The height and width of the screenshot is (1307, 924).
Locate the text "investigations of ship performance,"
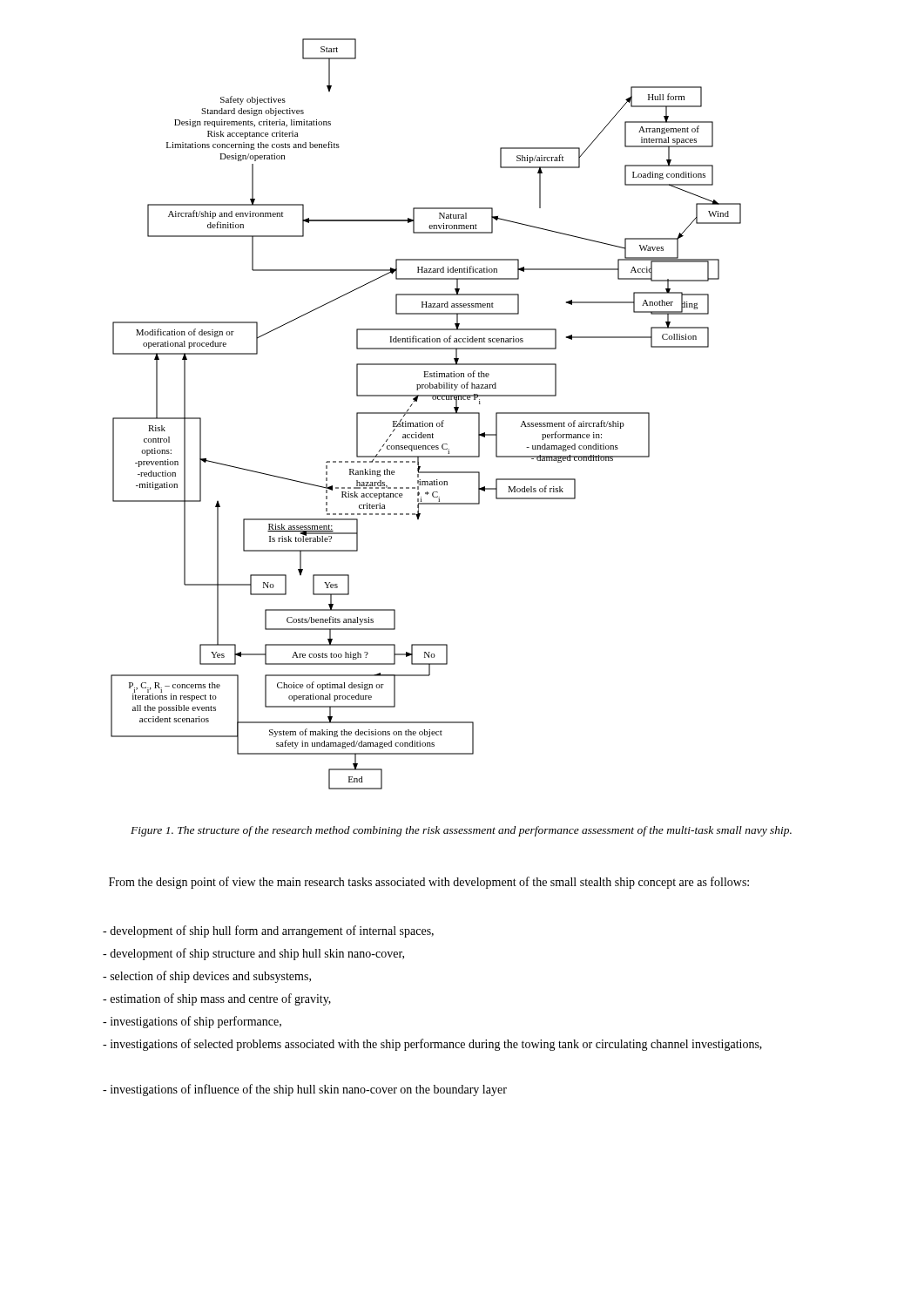pos(192,1022)
